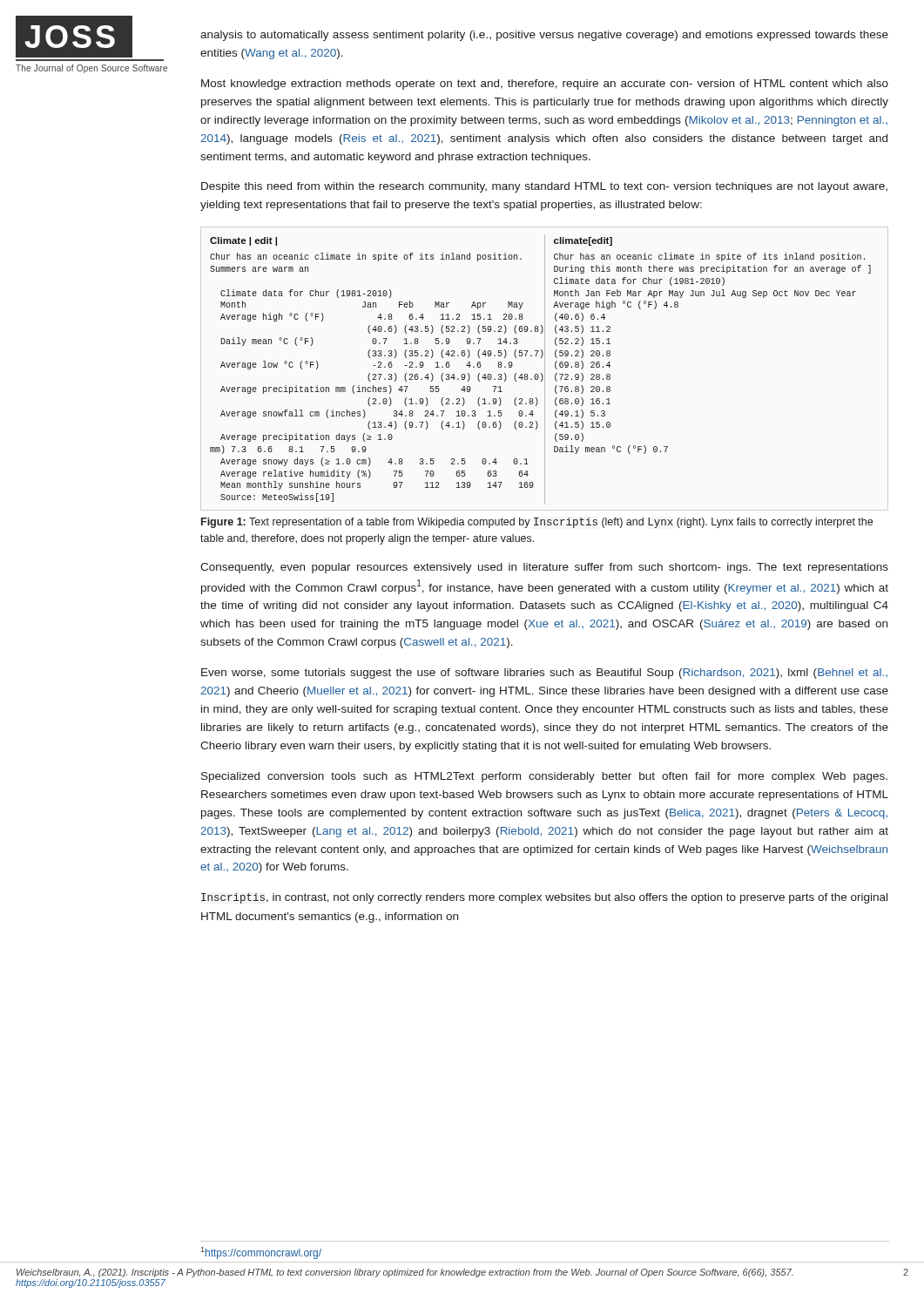Where is the passage that starts "Most knowledge extraction methods operate on"?

544,120
